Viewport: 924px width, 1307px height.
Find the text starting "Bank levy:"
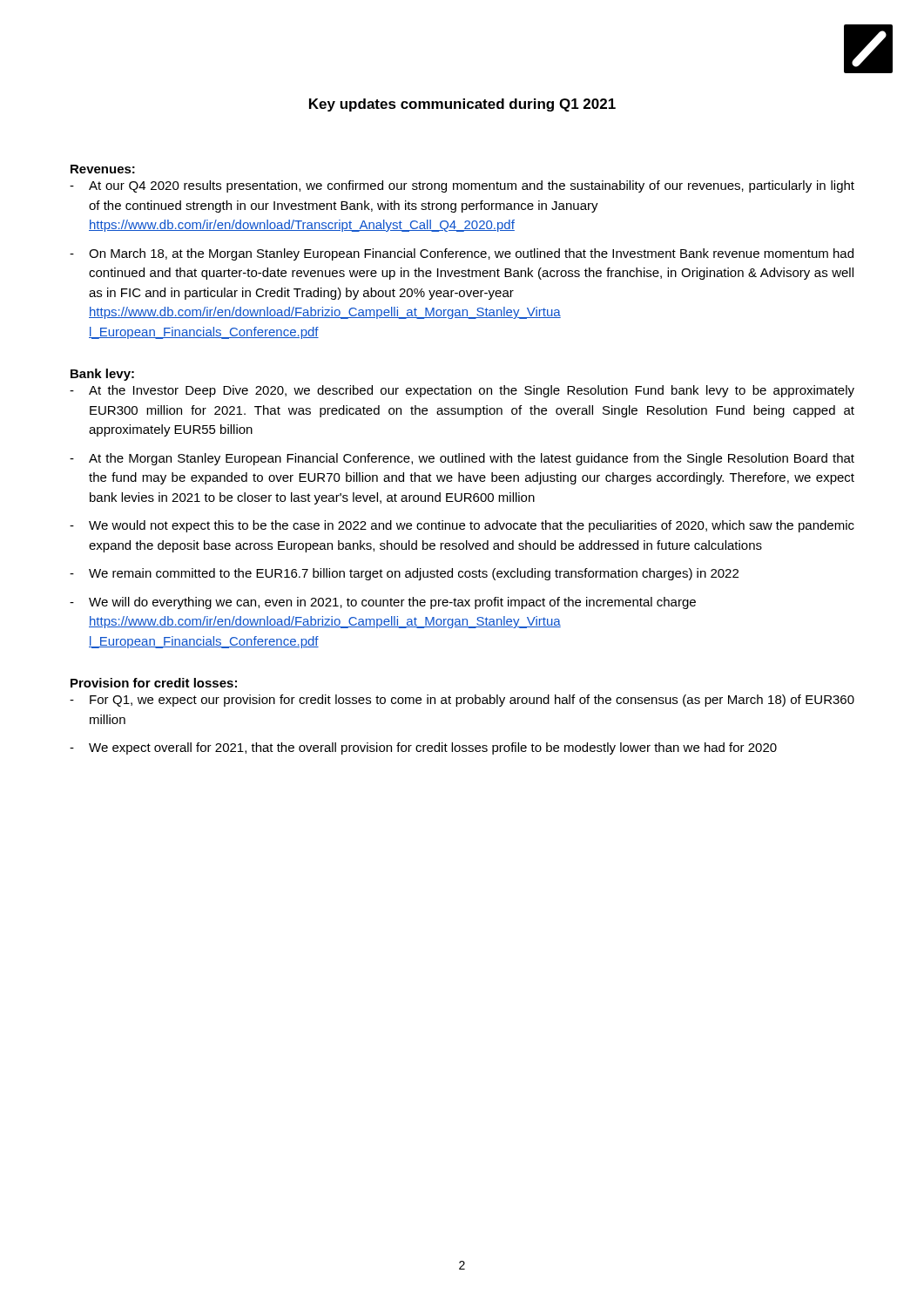[x=102, y=373]
